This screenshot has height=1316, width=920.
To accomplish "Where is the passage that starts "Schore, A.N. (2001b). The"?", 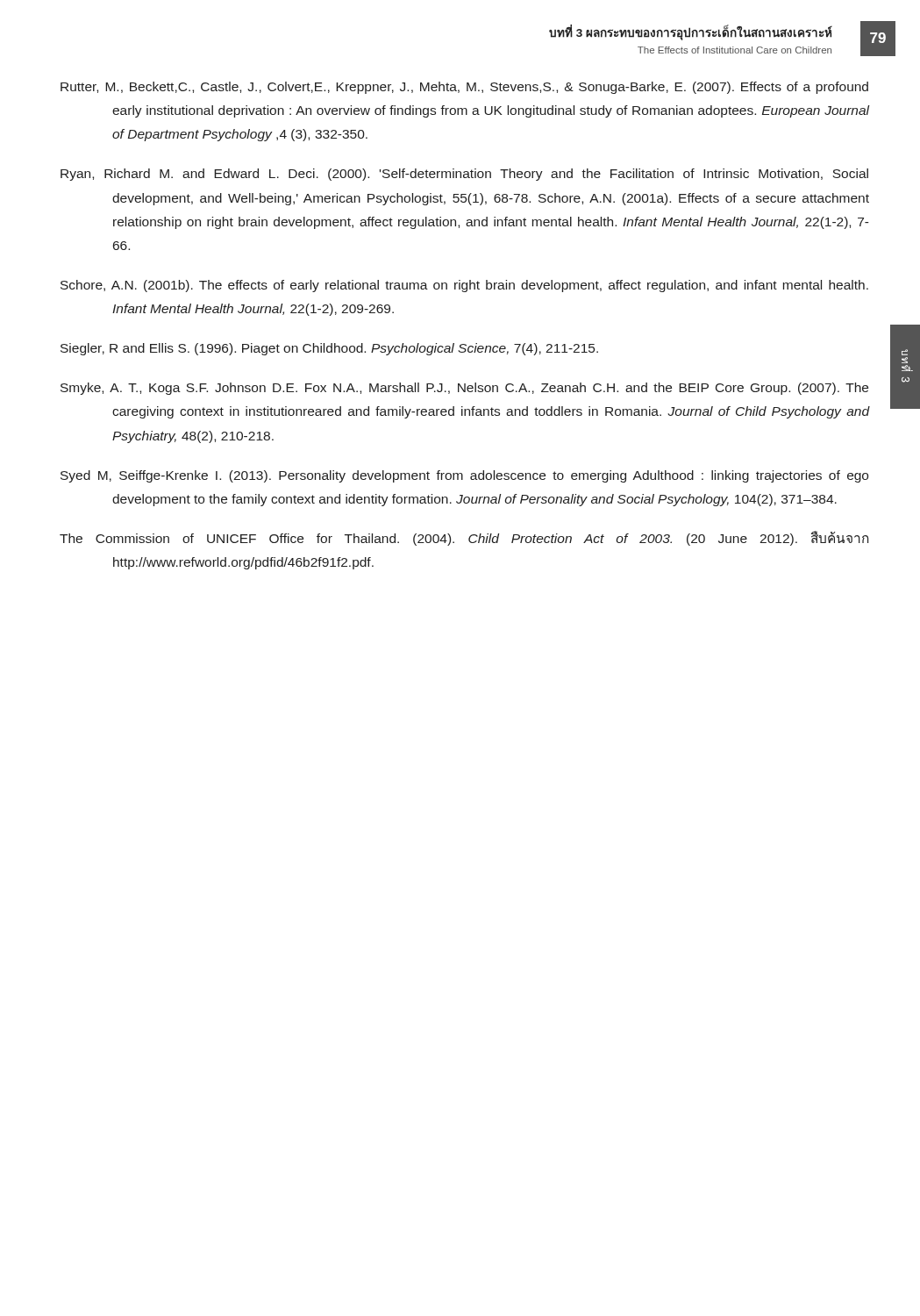I will [x=464, y=296].
